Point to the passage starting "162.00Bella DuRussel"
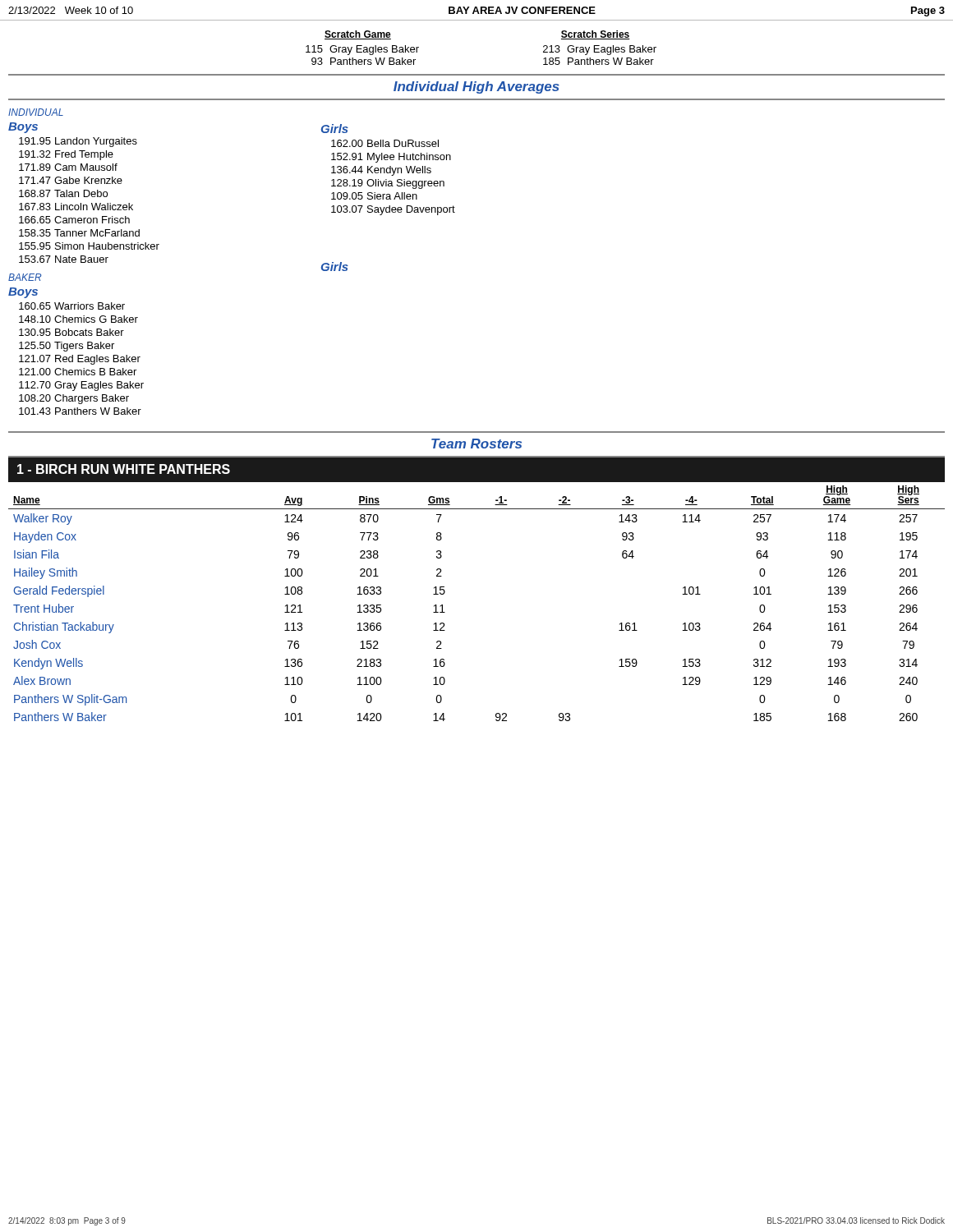Viewport: 953px width, 1232px height. [380, 143]
